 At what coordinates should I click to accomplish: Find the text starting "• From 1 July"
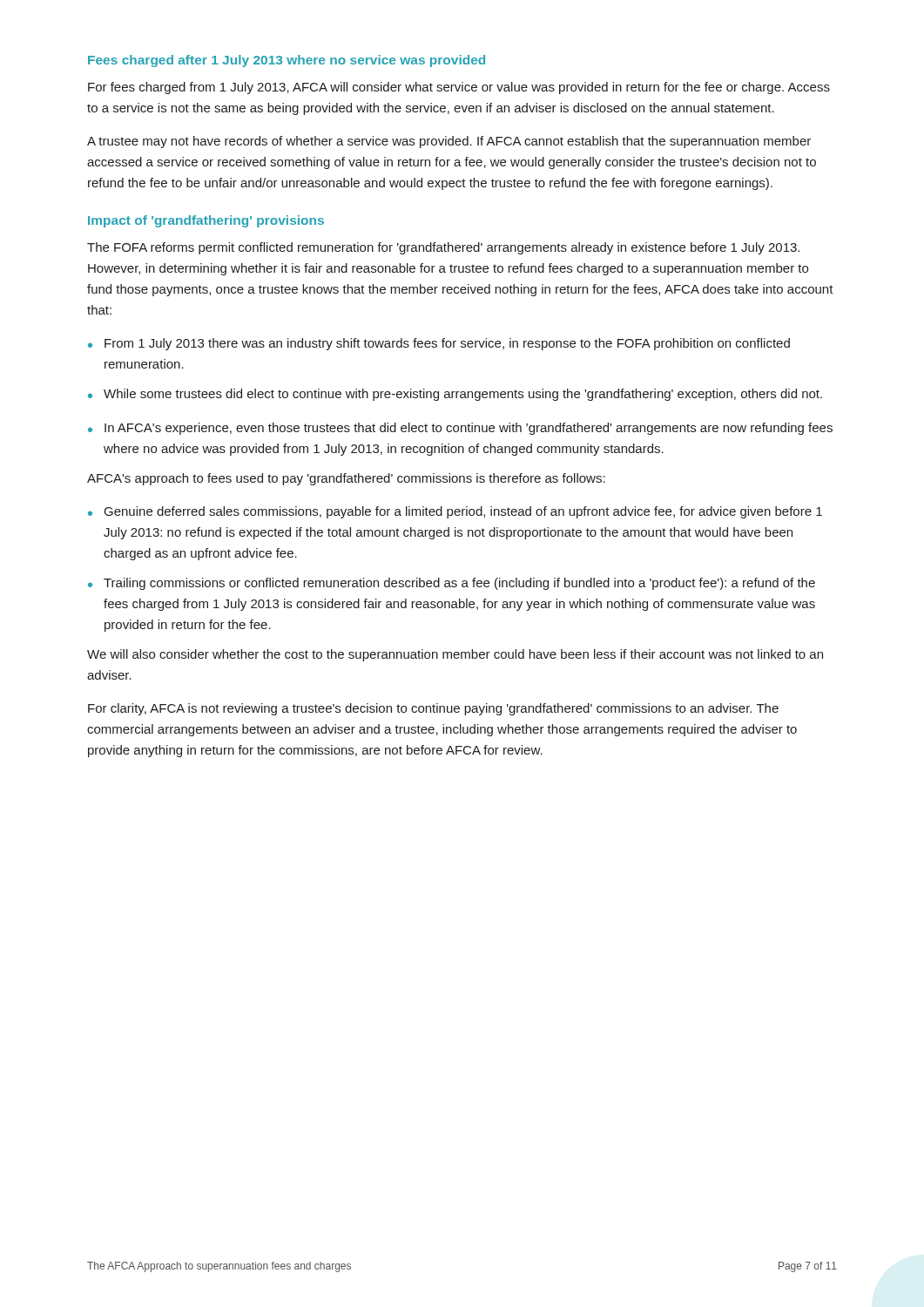462,354
